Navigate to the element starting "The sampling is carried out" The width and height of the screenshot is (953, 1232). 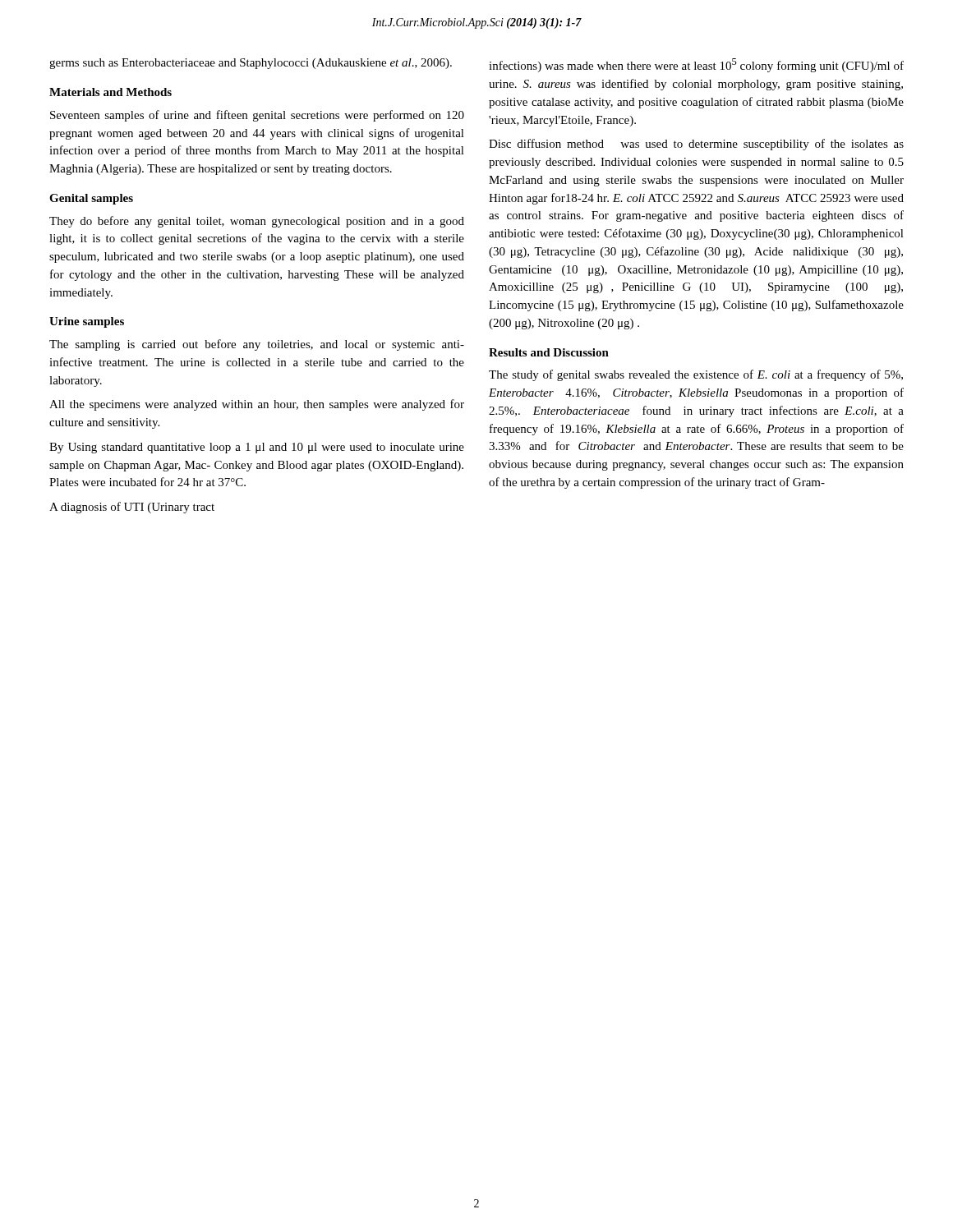pyautogui.click(x=257, y=363)
